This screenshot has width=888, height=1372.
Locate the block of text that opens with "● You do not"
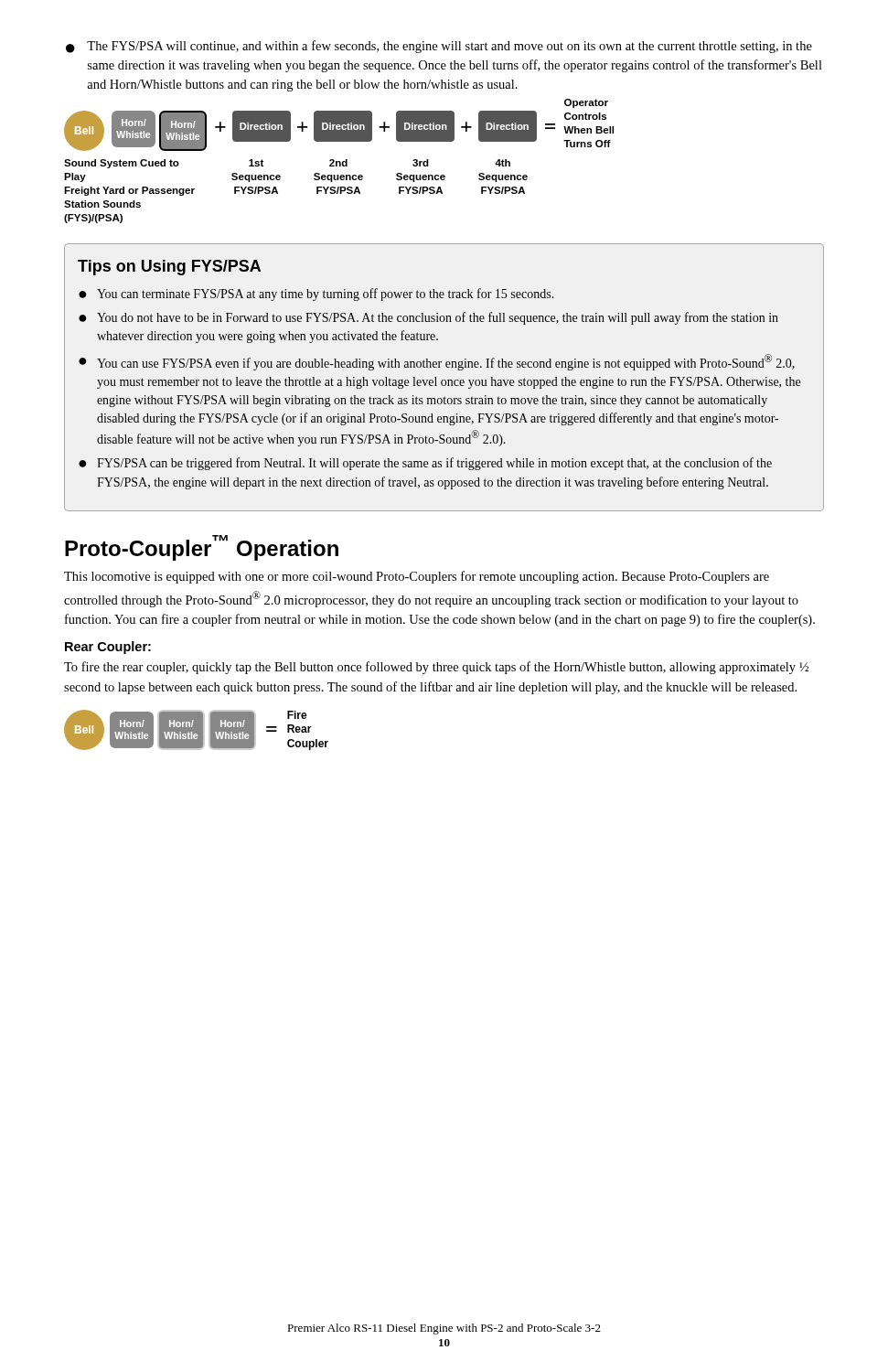click(441, 328)
